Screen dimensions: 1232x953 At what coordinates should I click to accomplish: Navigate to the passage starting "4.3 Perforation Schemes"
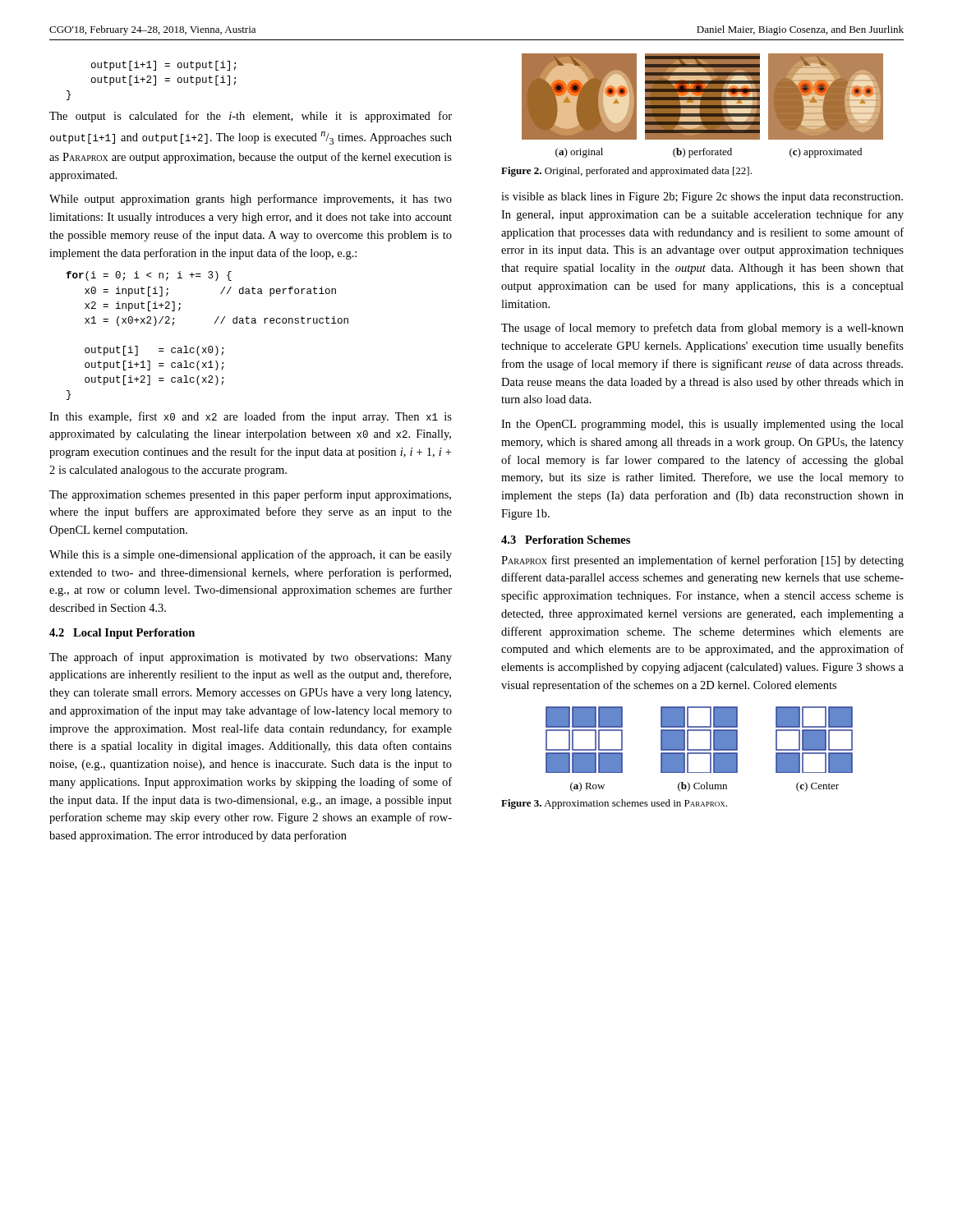point(566,539)
